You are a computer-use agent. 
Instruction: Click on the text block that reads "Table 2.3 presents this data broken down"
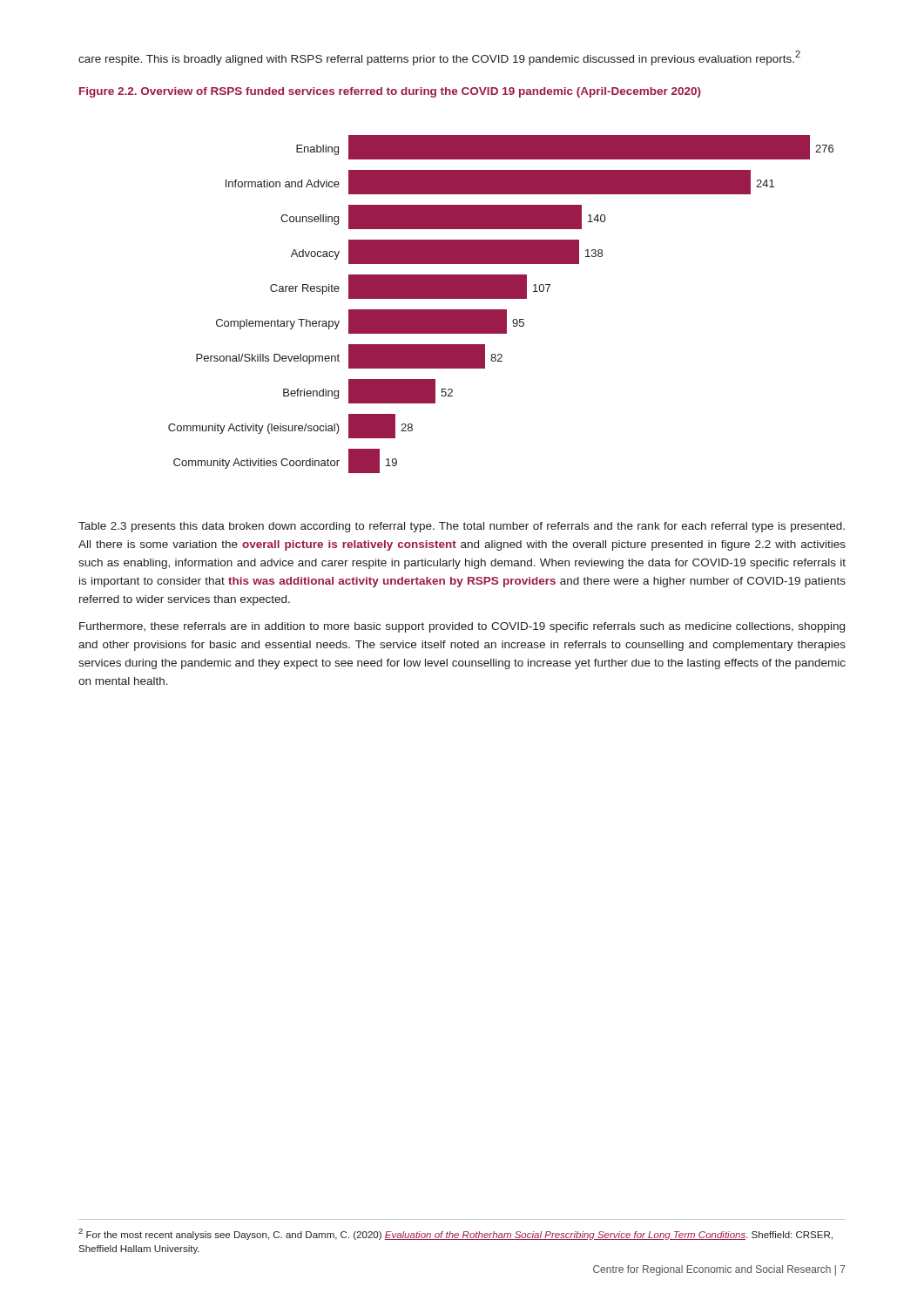click(x=462, y=563)
